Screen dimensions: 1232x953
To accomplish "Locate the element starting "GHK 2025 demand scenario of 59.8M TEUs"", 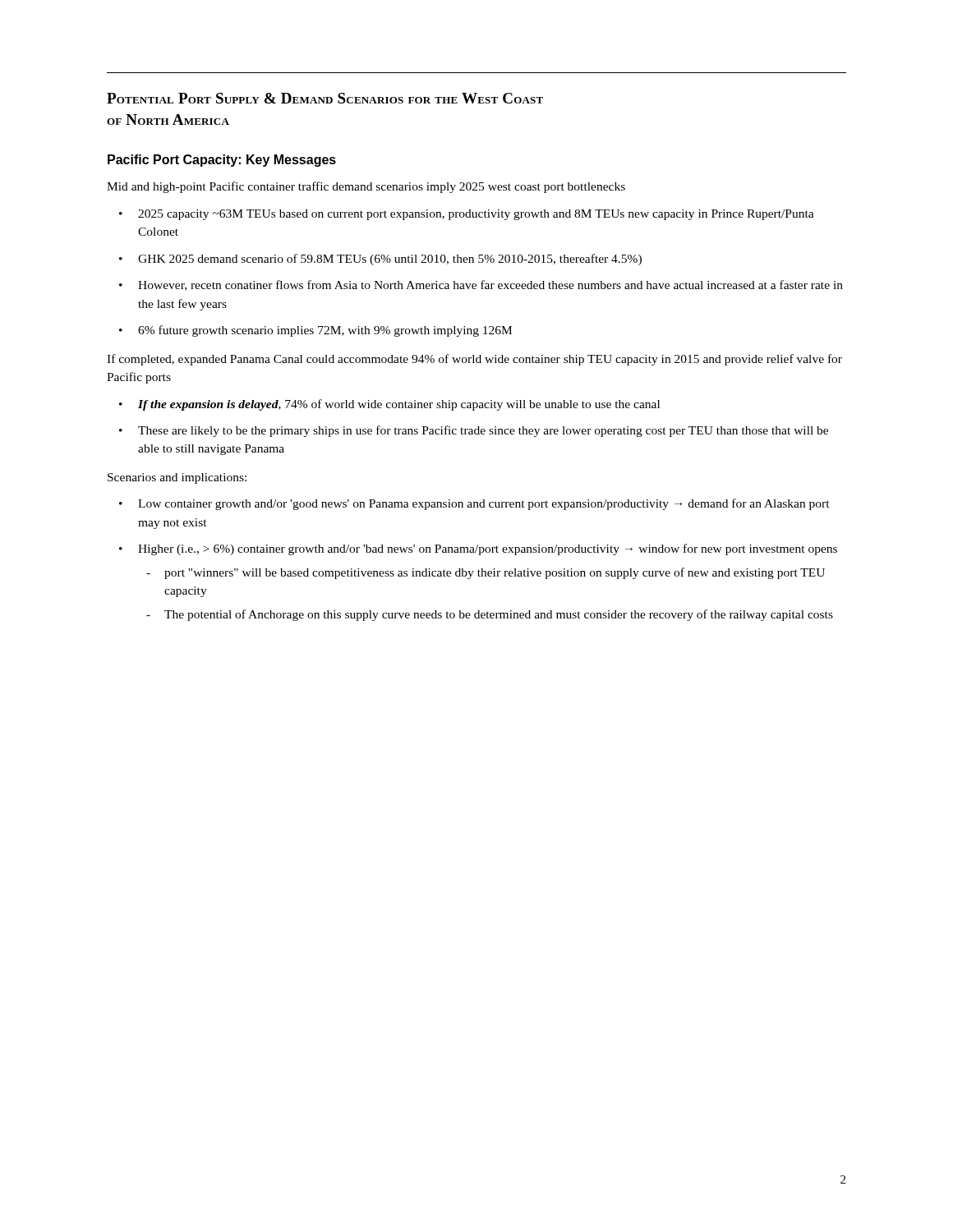I will coord(390,258).
